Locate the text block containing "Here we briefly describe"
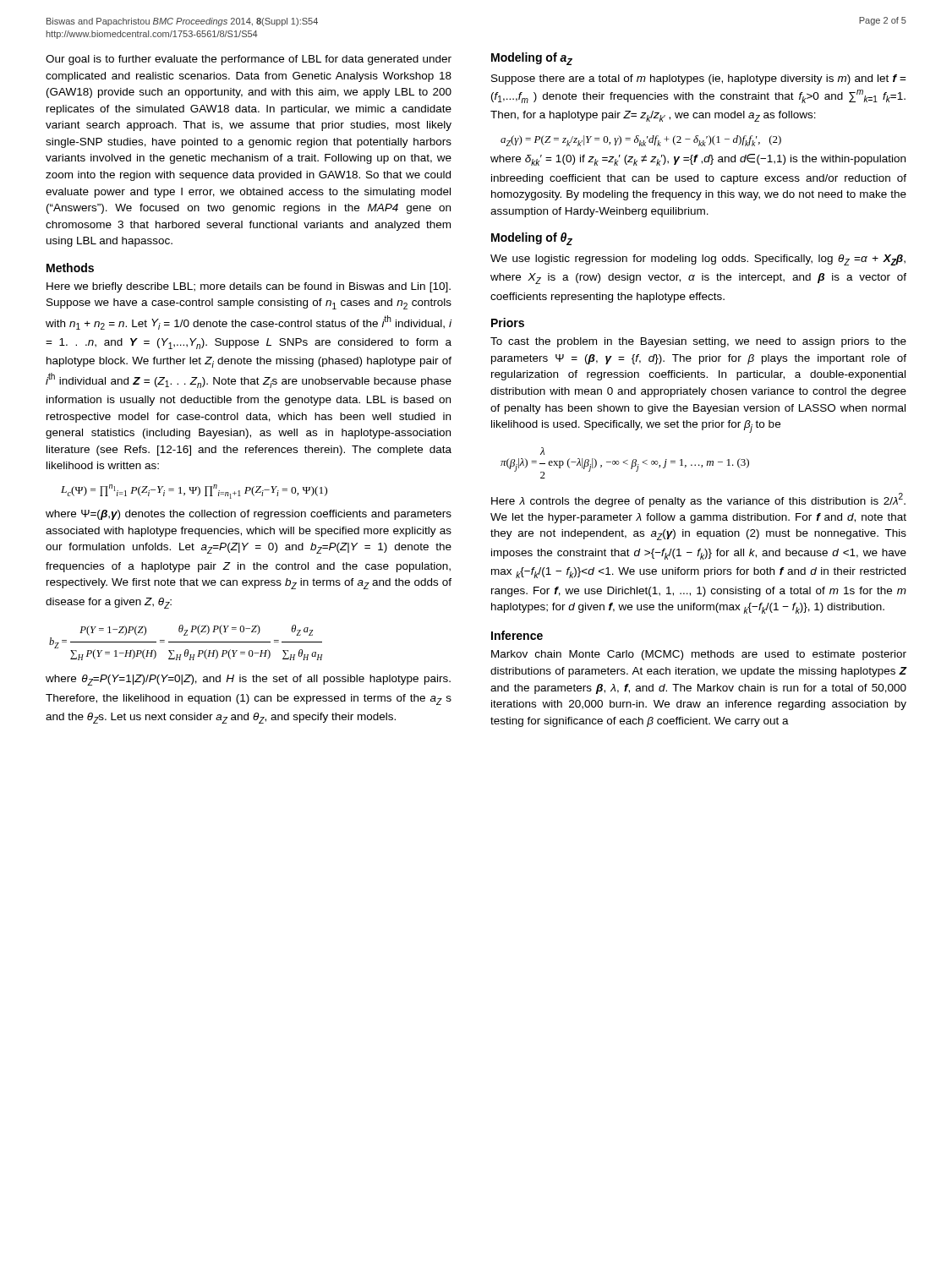 [x=249, y=376]
